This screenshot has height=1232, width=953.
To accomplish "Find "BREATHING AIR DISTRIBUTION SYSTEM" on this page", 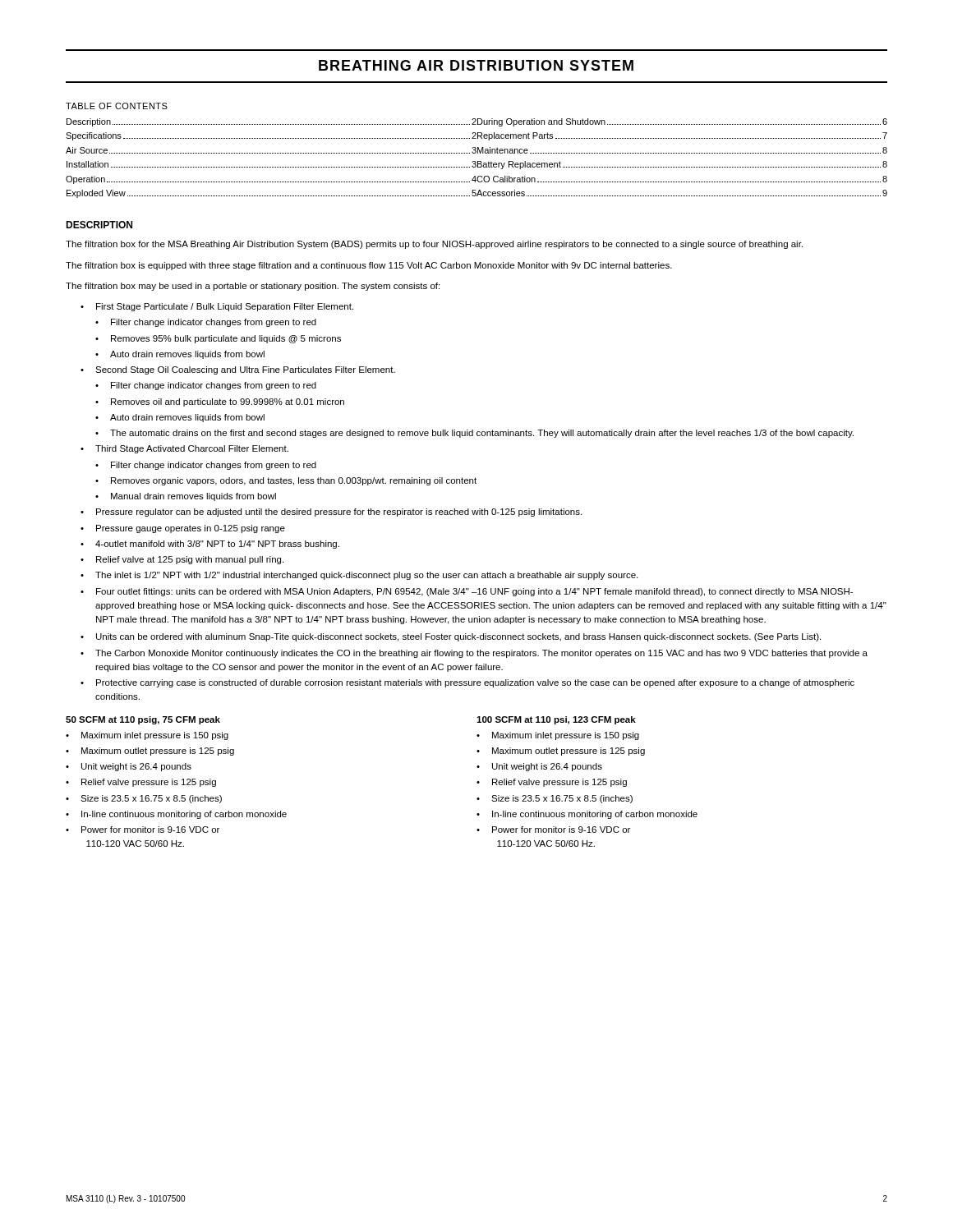I will point(476,66).
